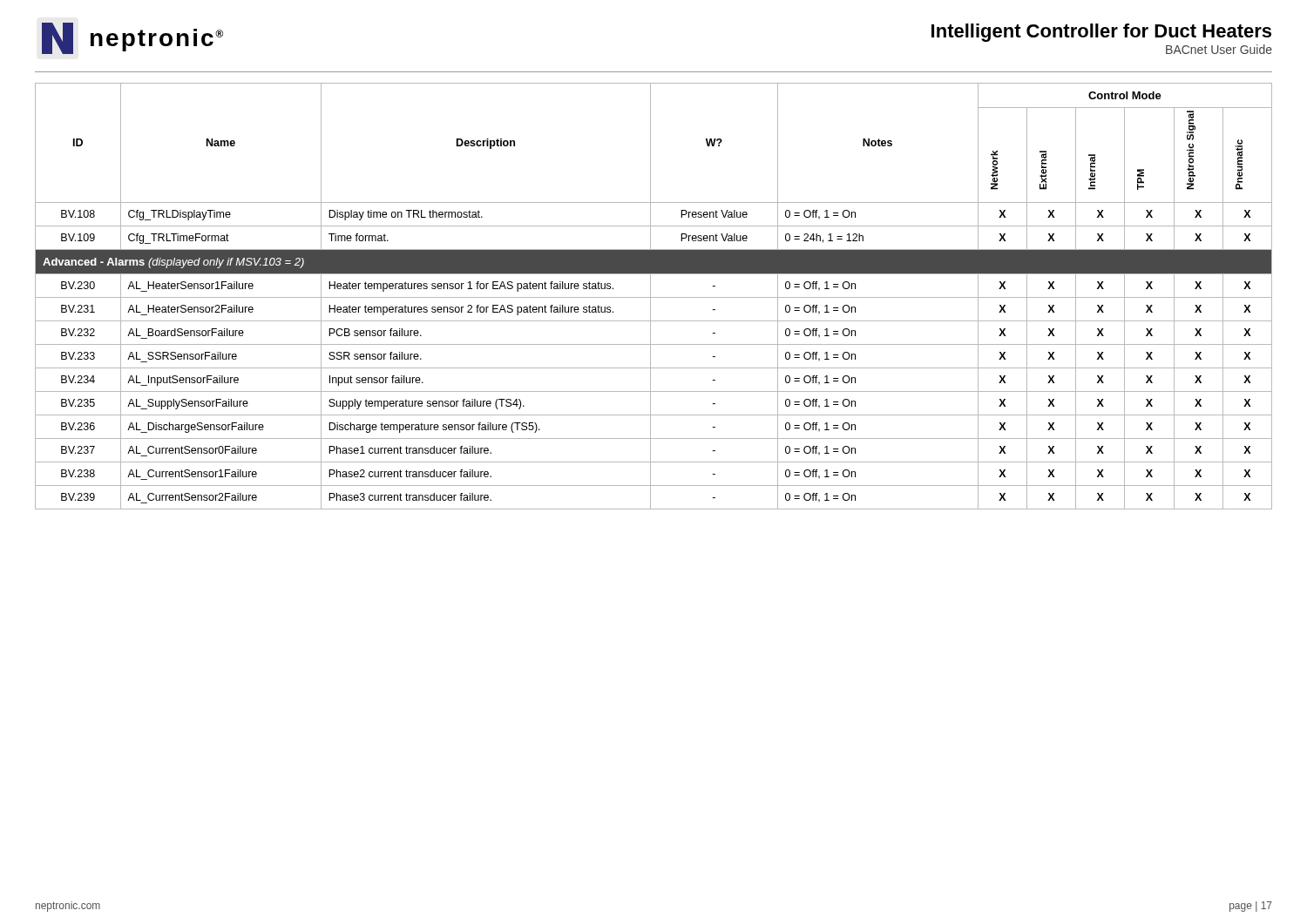Click on the logo
1307x924 pixels.
click(x=130, y=38)
